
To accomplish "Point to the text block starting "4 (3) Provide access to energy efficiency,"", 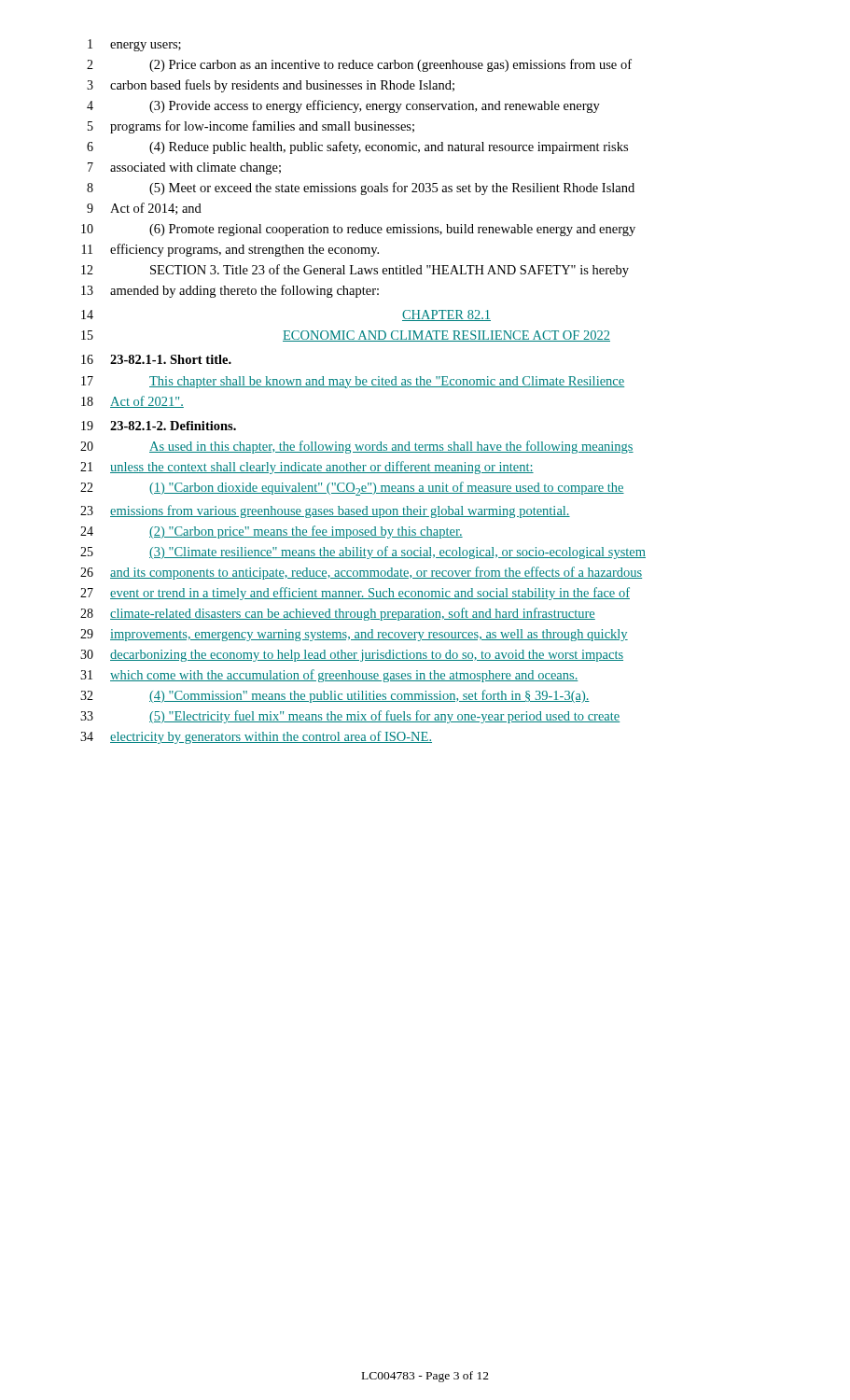I will click(x=425, y=106).
